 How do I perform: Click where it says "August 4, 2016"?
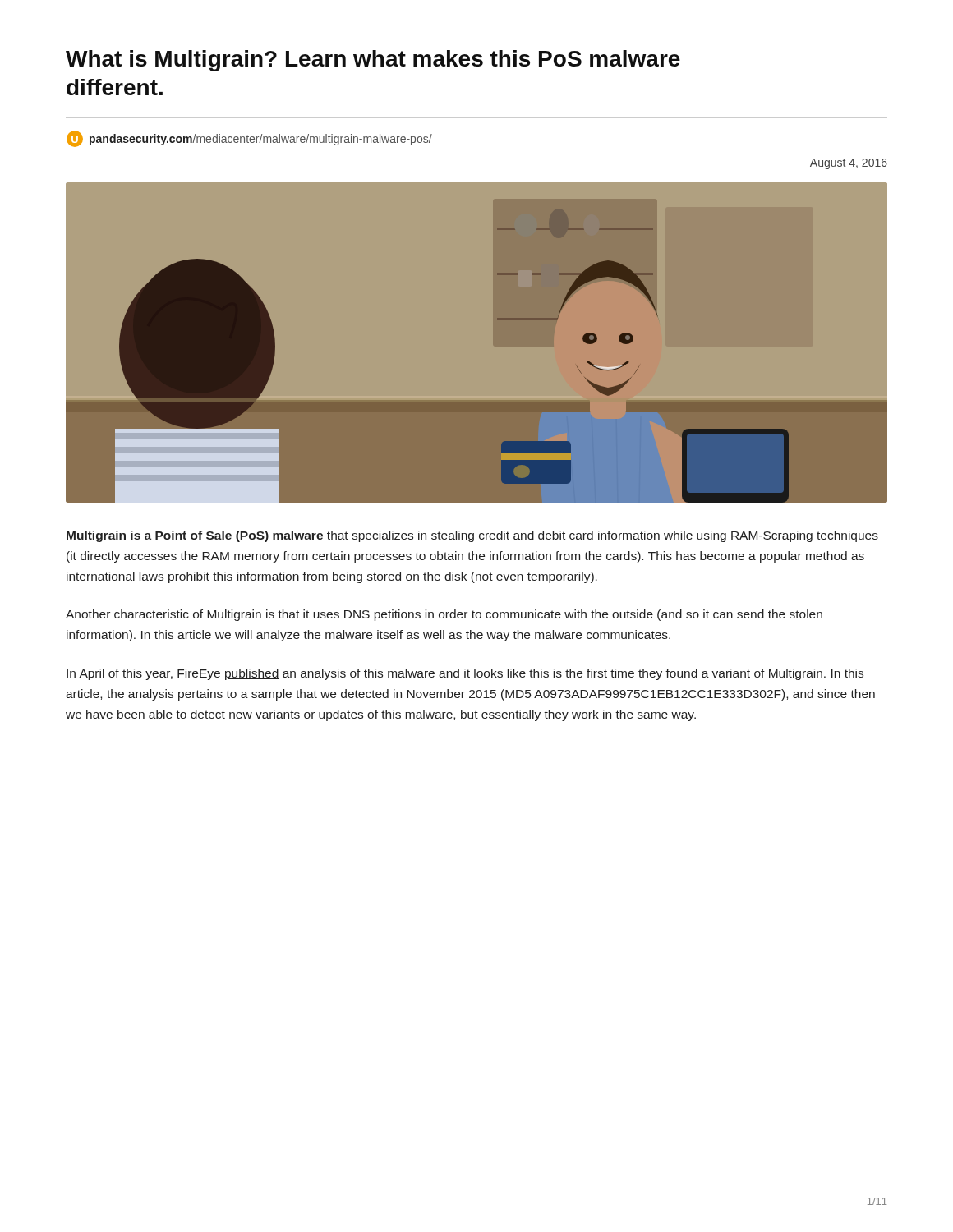849,163
